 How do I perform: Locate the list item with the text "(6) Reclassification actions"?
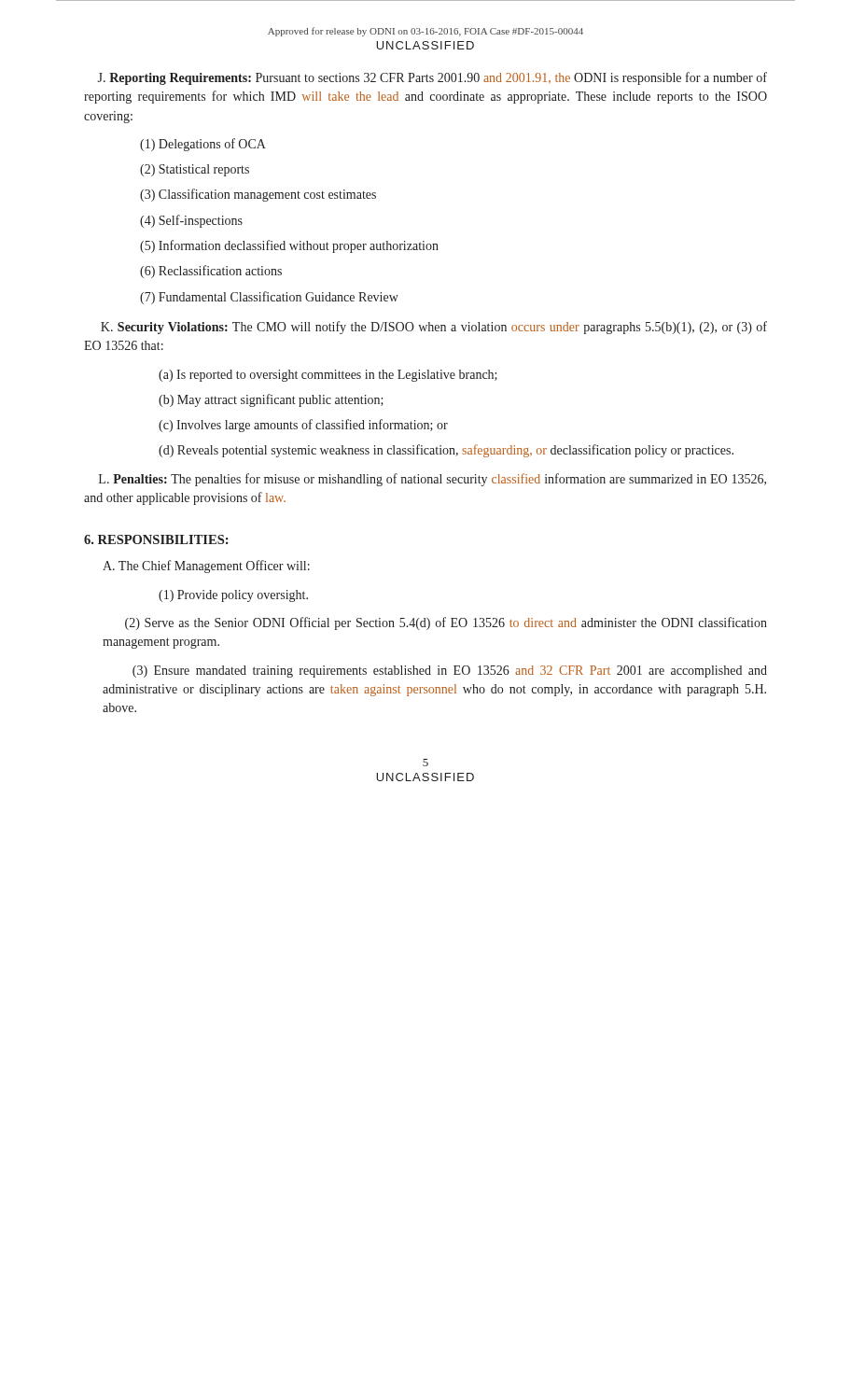tap(211, 271)
